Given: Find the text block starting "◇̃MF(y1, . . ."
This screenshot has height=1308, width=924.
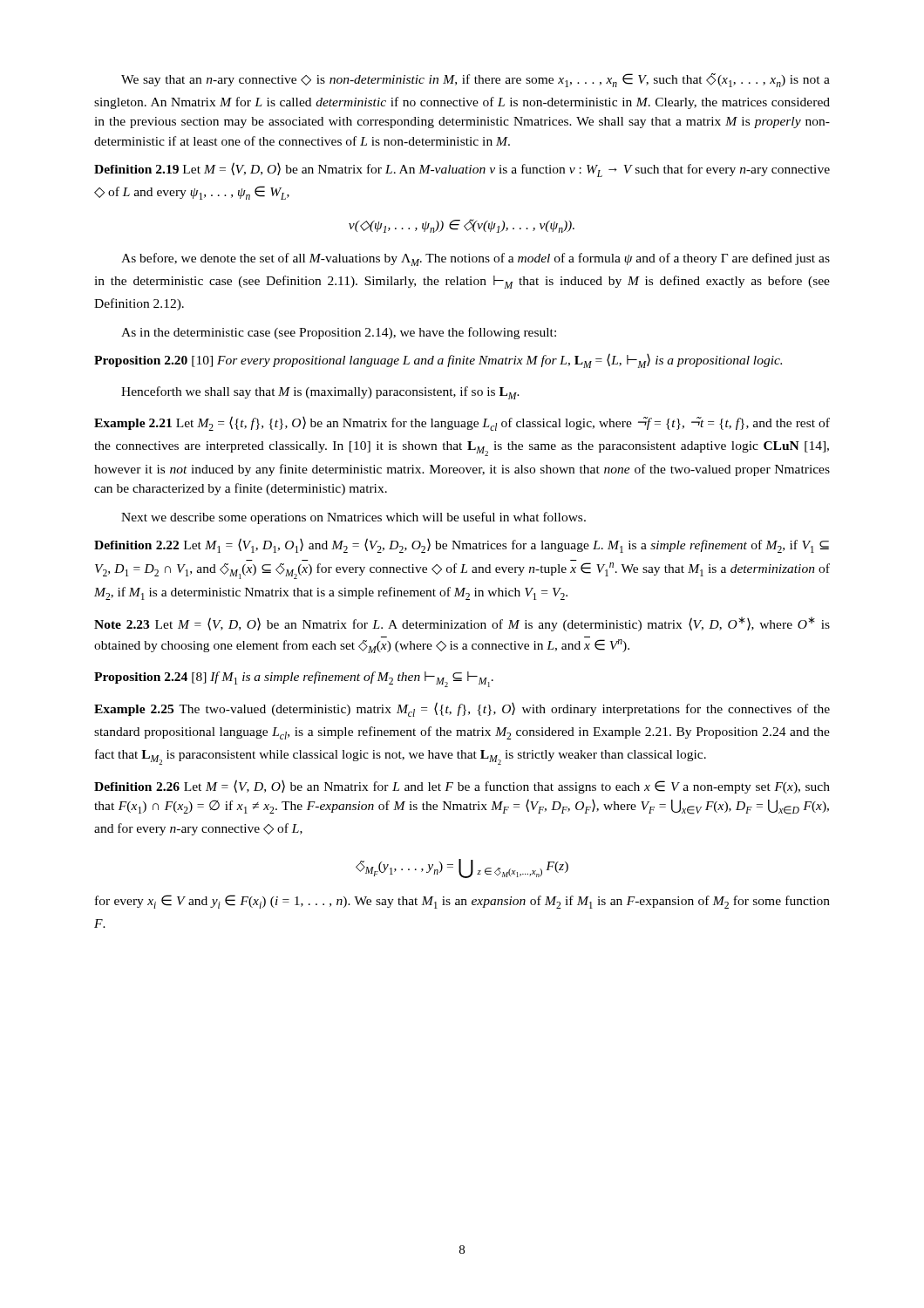Looking at the screenshot, I should pos(462,867).
